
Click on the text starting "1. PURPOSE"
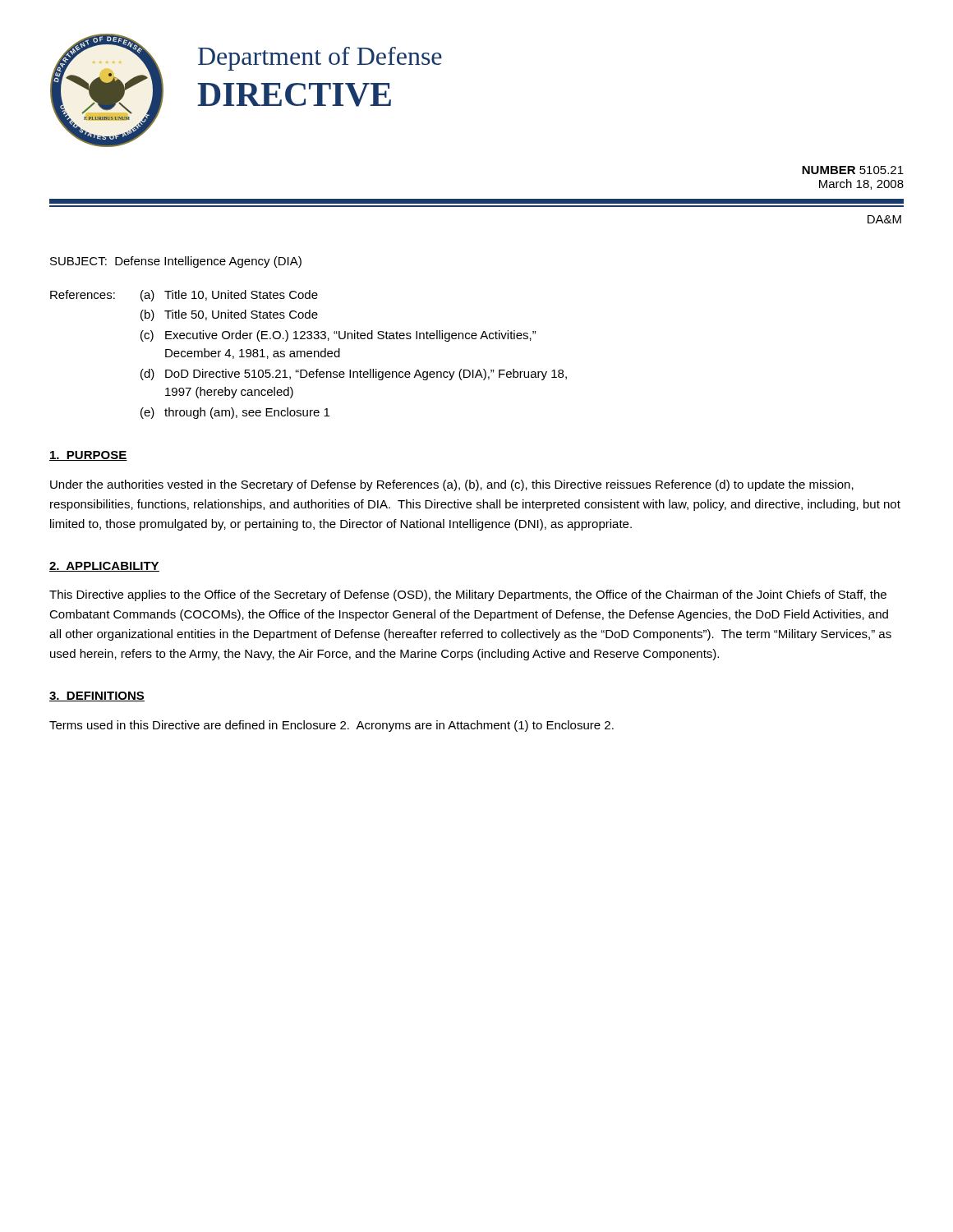(x=88, y=455)
